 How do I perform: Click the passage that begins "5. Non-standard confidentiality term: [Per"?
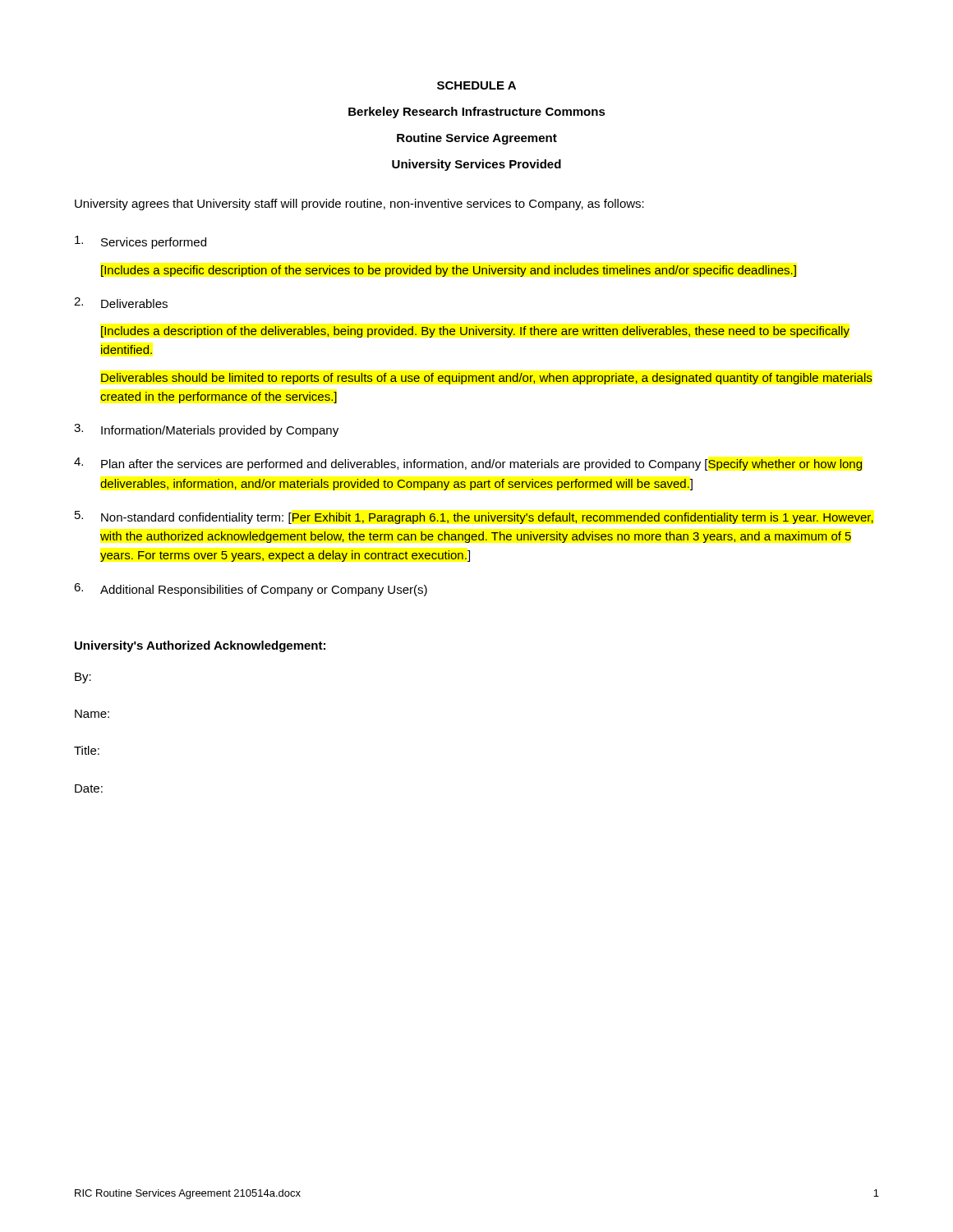click(476, 536)
